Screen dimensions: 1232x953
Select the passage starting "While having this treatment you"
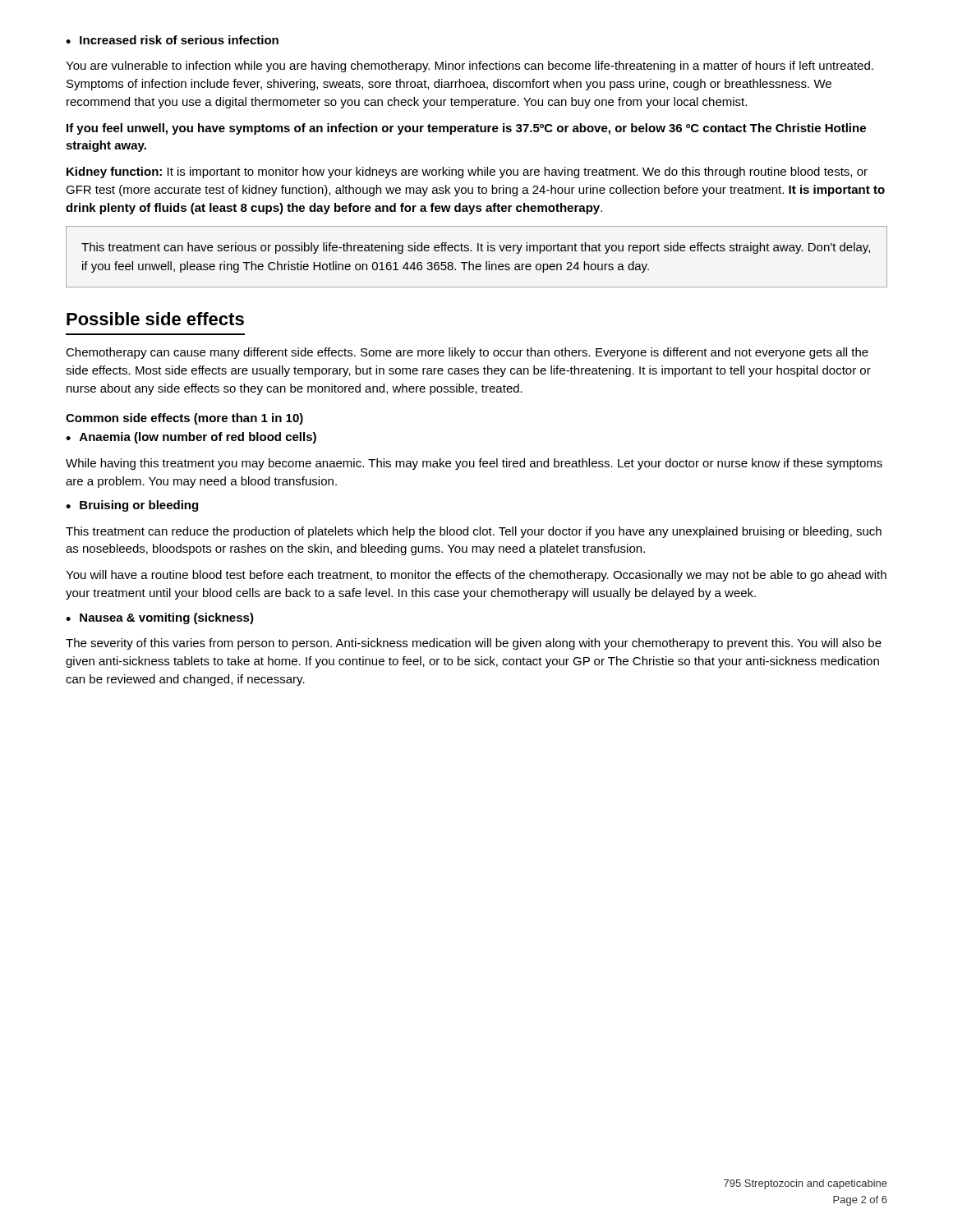(x=476, y=472)
